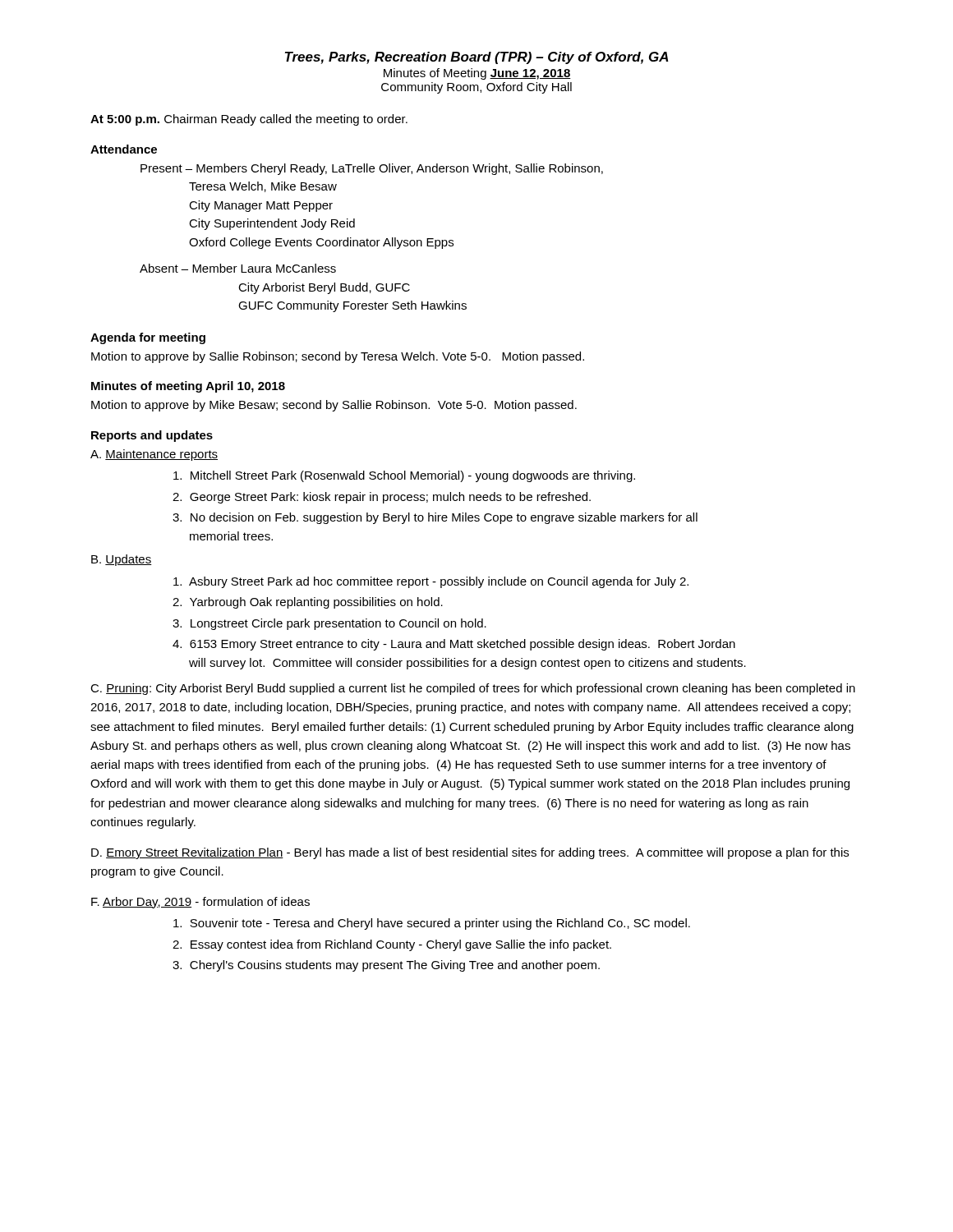
Task: Navigate to the text starting "Motion to approve by Mike Besaw;"
Action: coord(334,405)
